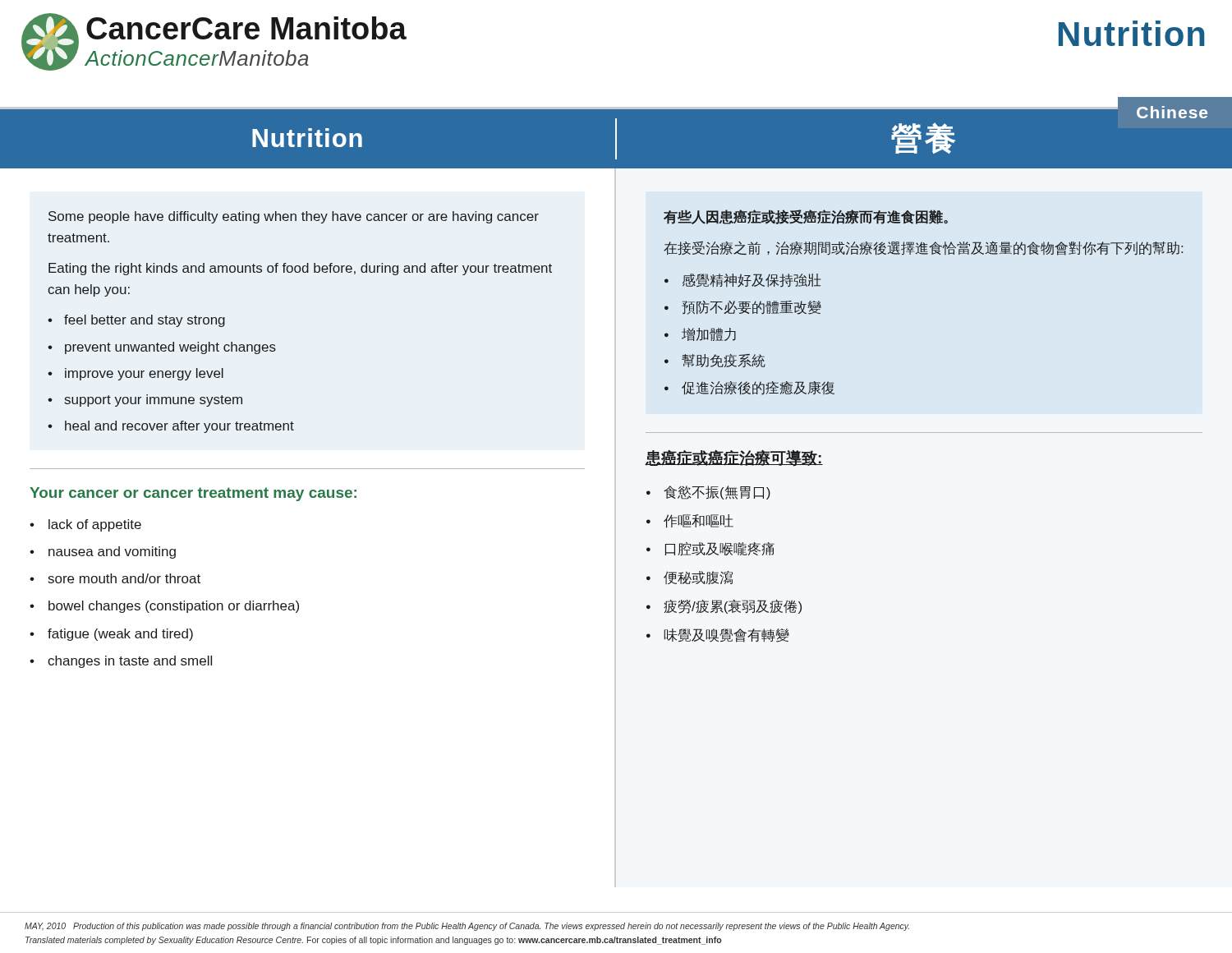Find "•sore mouth and/or throat" on this page
This screenshot has width=1232, height=953.
[x=115, y=580]
